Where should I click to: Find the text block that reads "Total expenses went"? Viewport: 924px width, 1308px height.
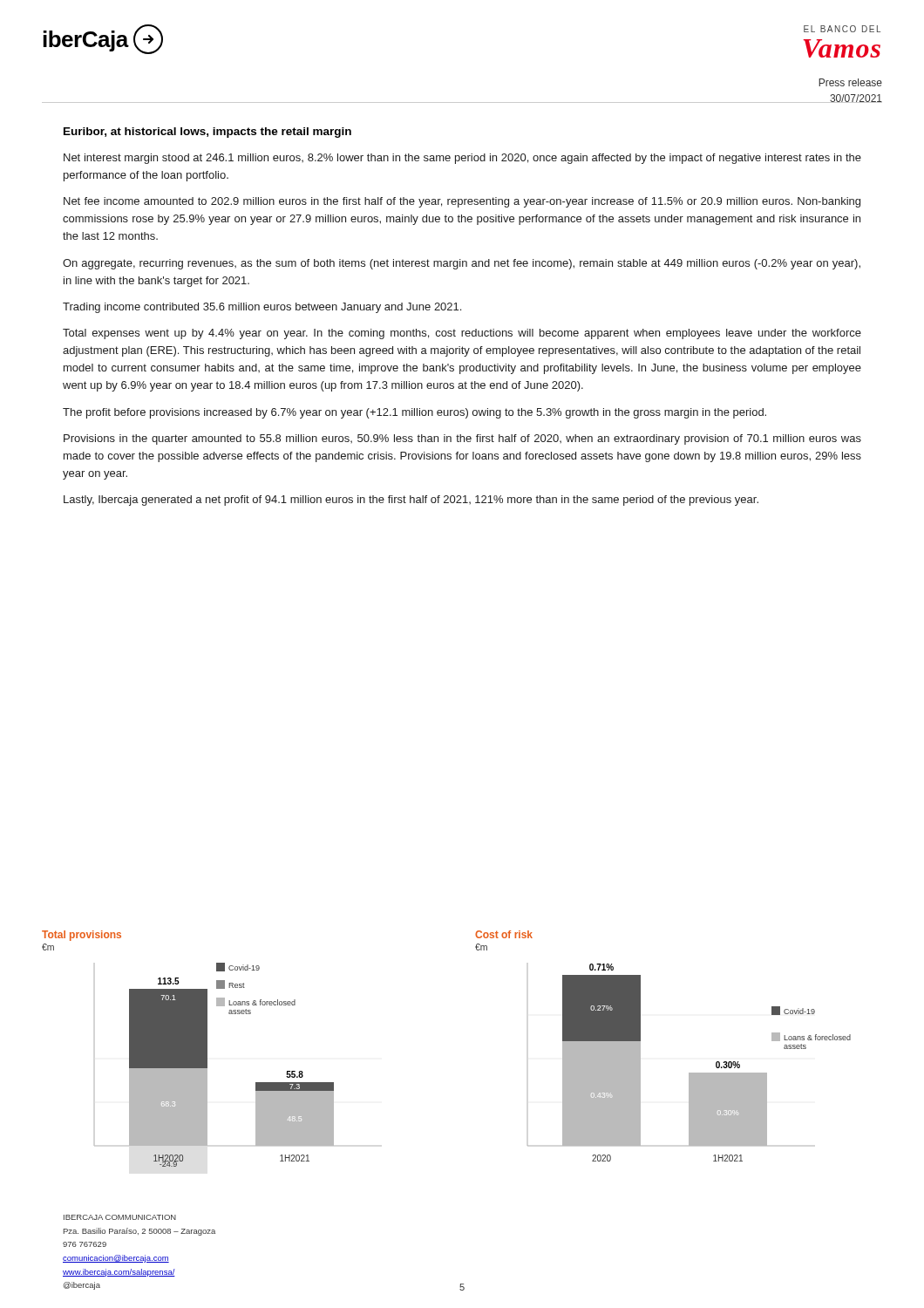point(462,359)
